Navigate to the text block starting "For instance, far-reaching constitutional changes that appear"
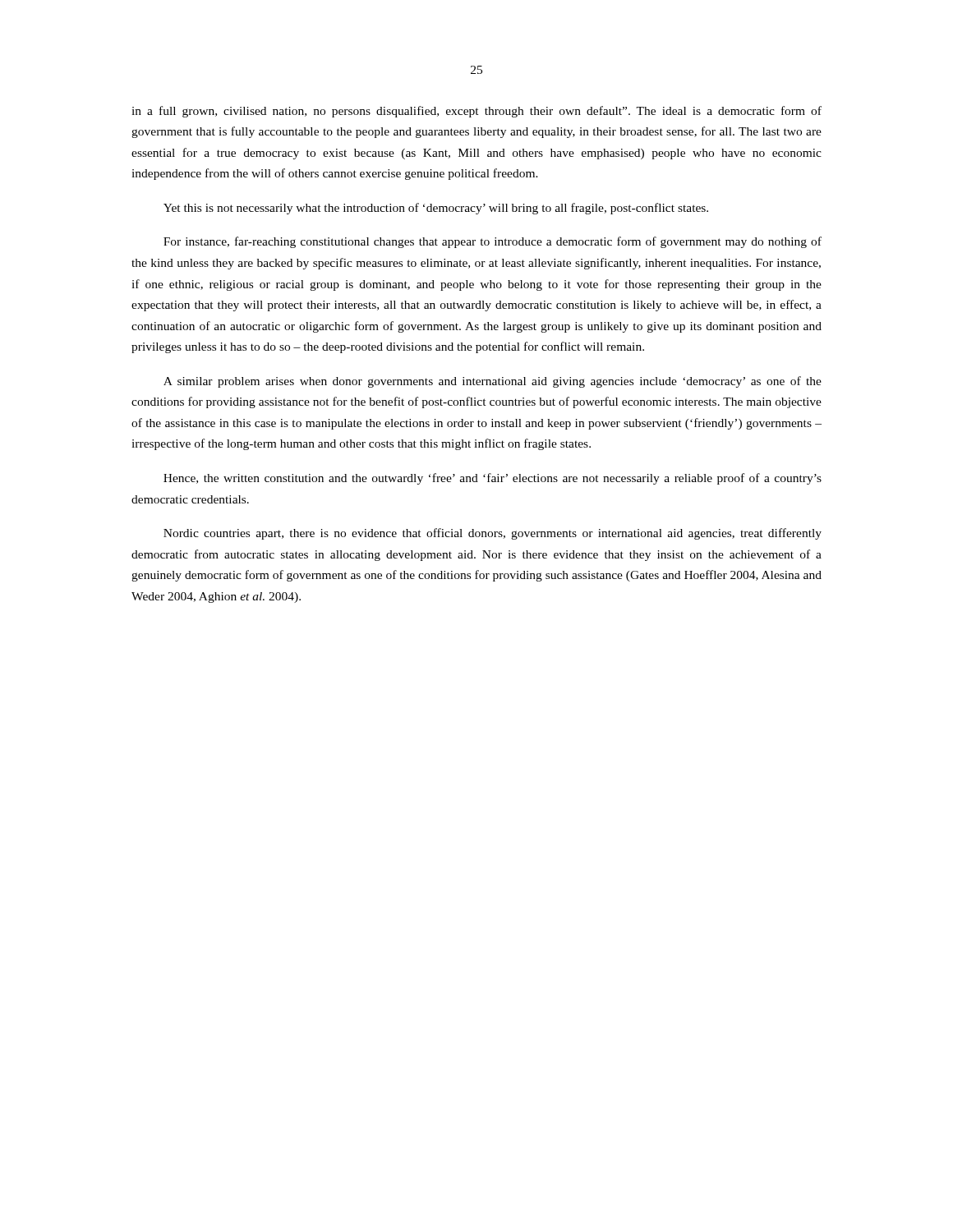 pos(476,294)
